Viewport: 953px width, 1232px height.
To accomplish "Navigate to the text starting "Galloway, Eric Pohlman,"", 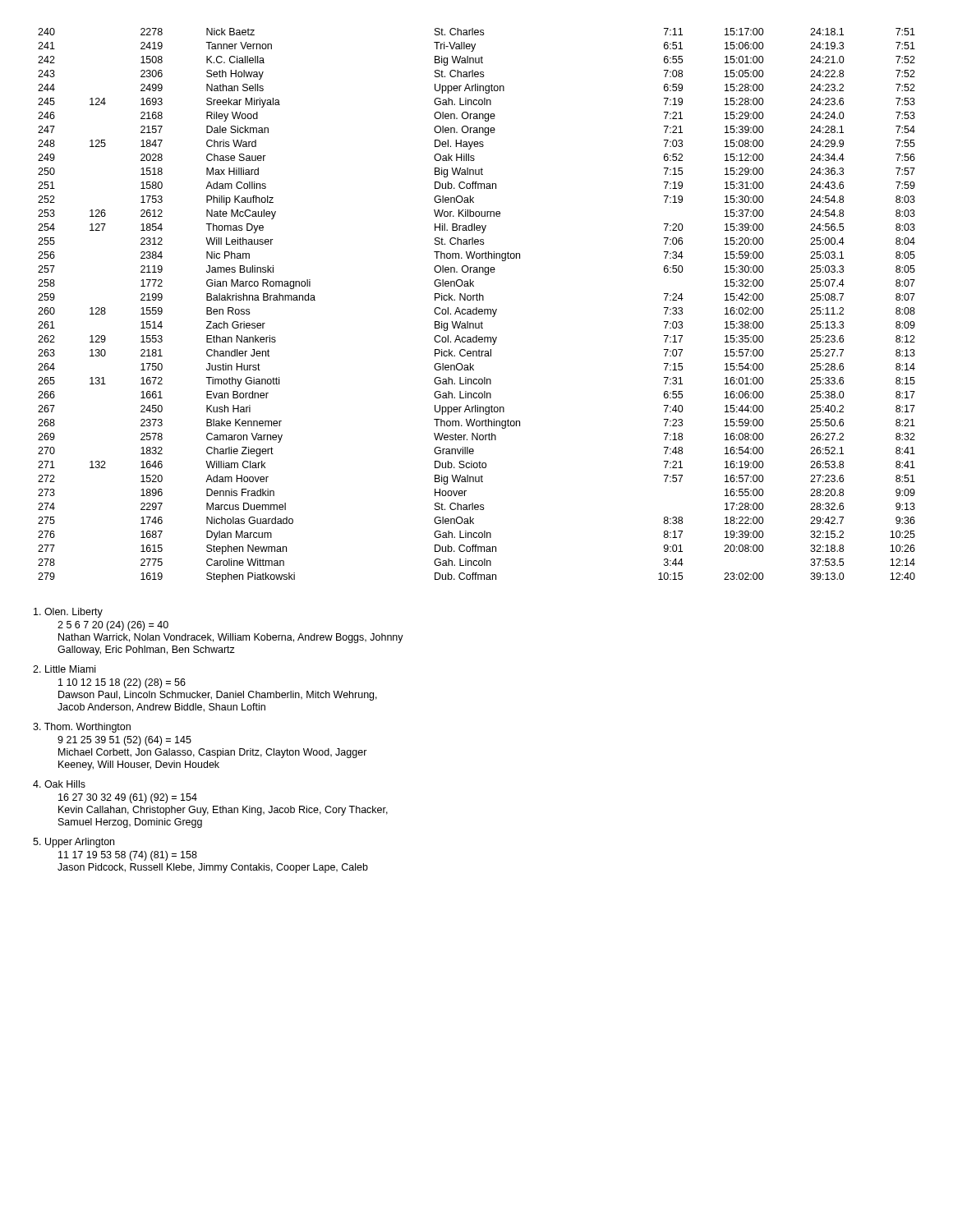I will [x=146, y=650].
